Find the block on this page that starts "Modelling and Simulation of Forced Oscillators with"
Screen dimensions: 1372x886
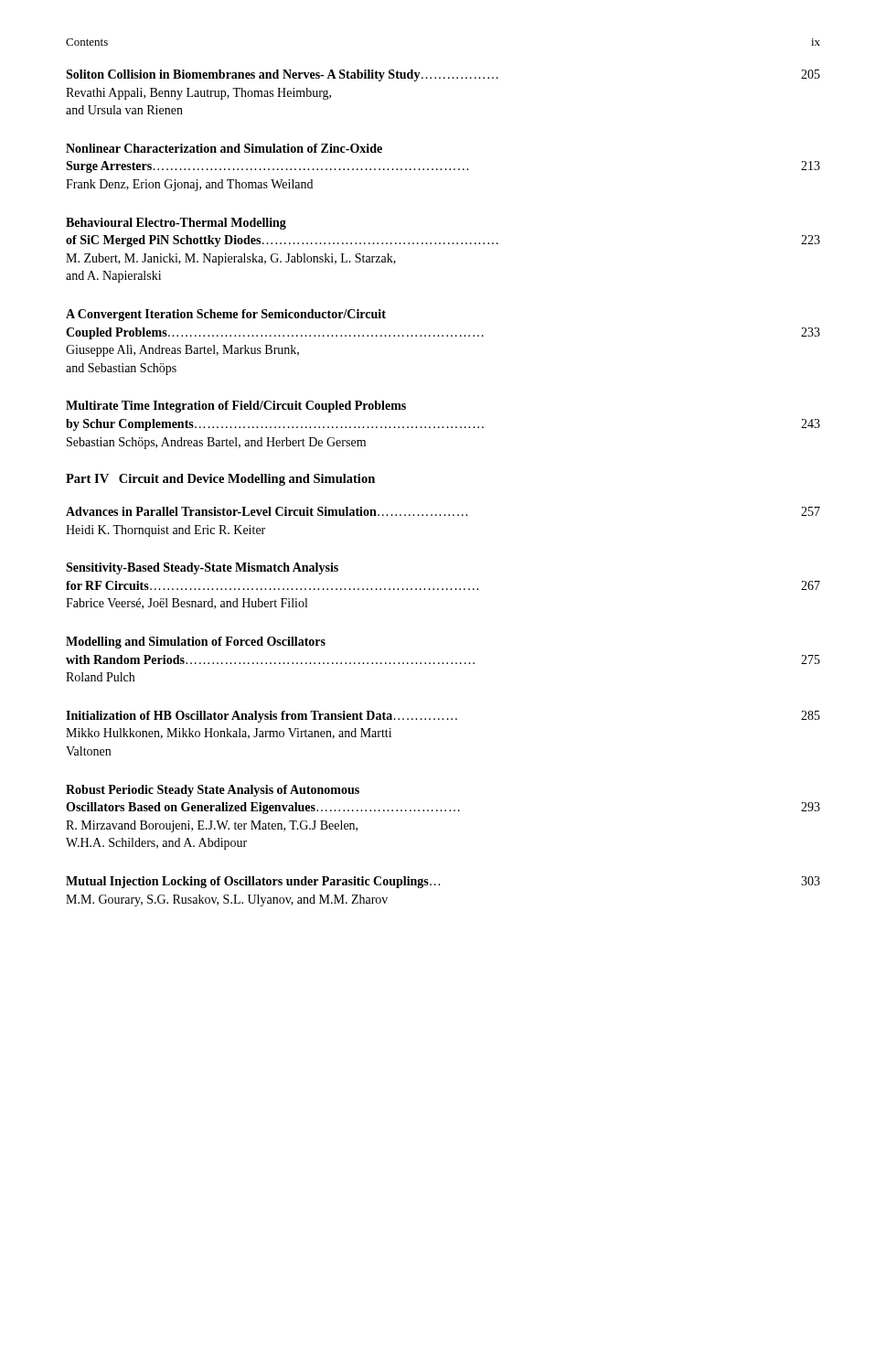443,660
